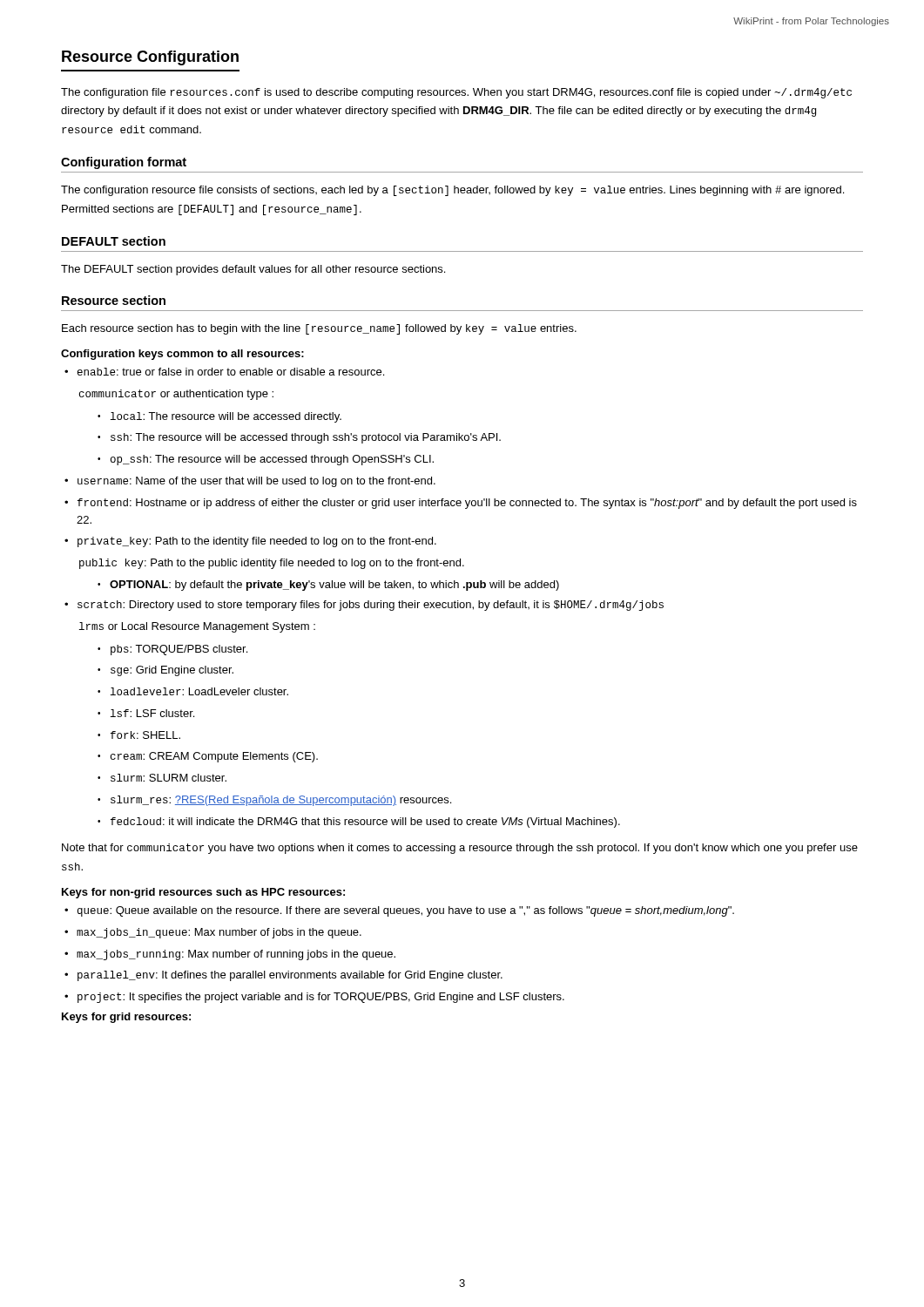The width and height of the screenshot is (924, 1307).
Task: Where is the passage that starts "ssh: The resource will be accessed"?
Action: (479, 438)
